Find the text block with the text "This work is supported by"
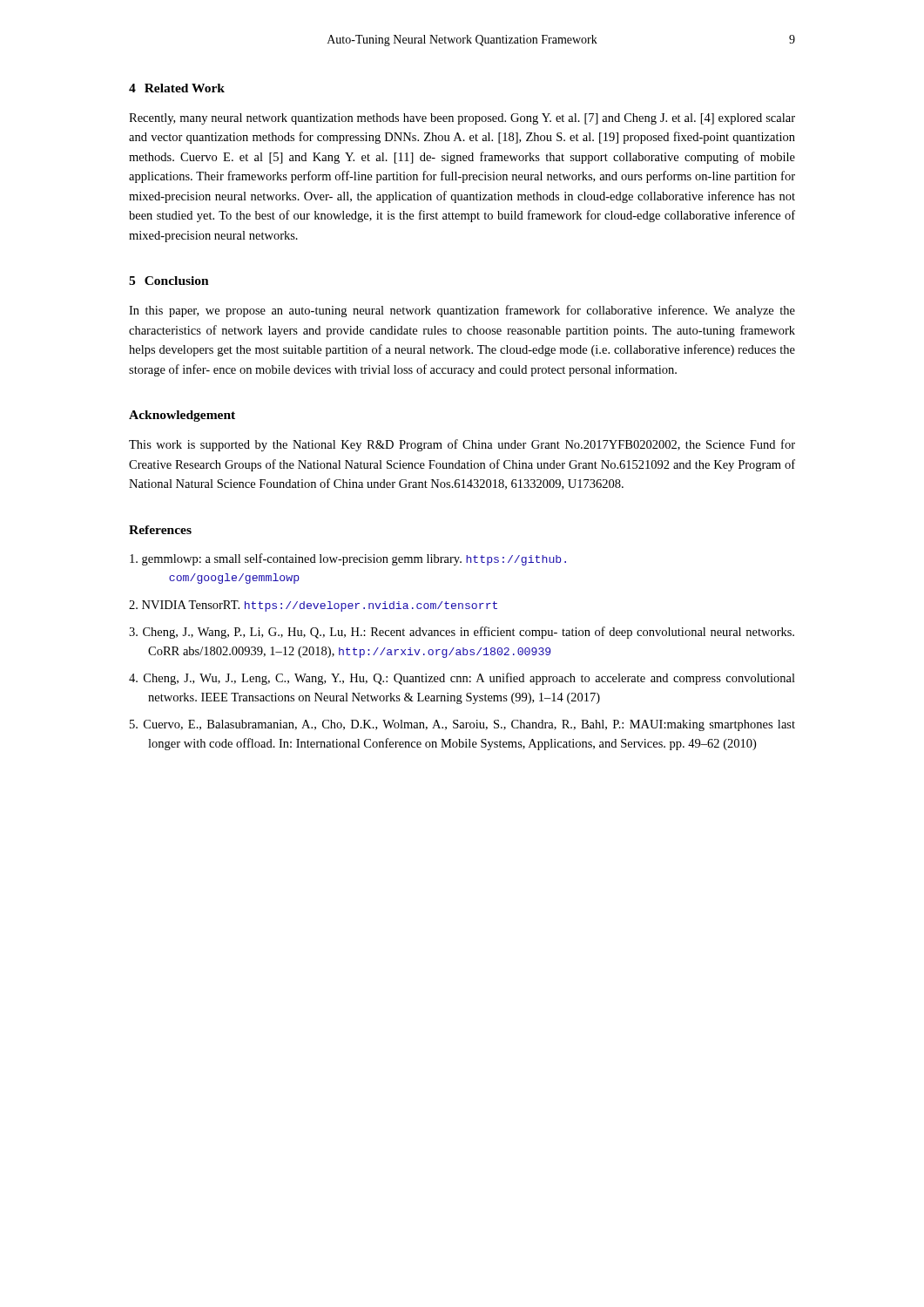 click(x=462, y=464)
